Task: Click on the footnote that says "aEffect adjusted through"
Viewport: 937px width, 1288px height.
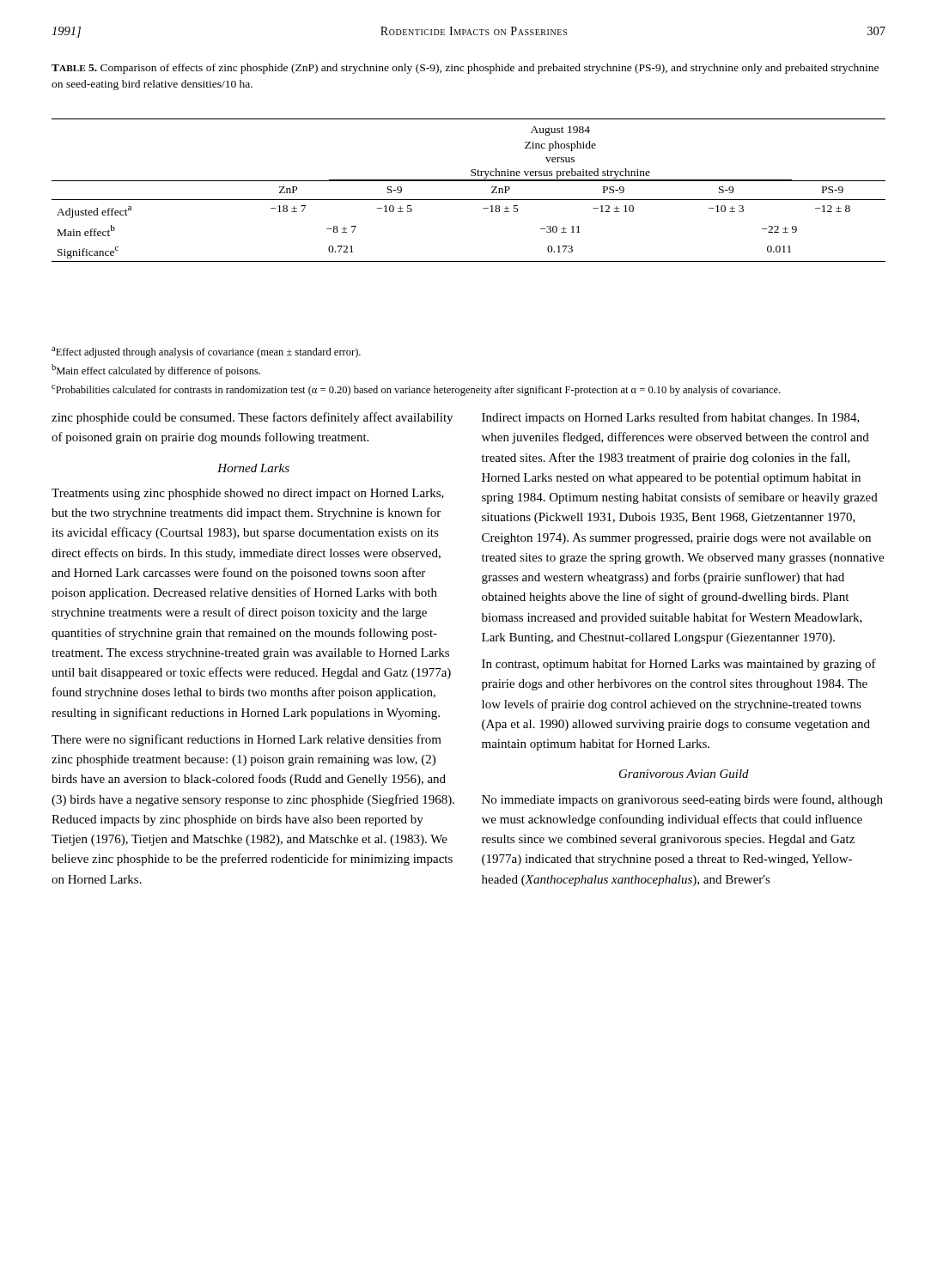Action: coord(206,352)
